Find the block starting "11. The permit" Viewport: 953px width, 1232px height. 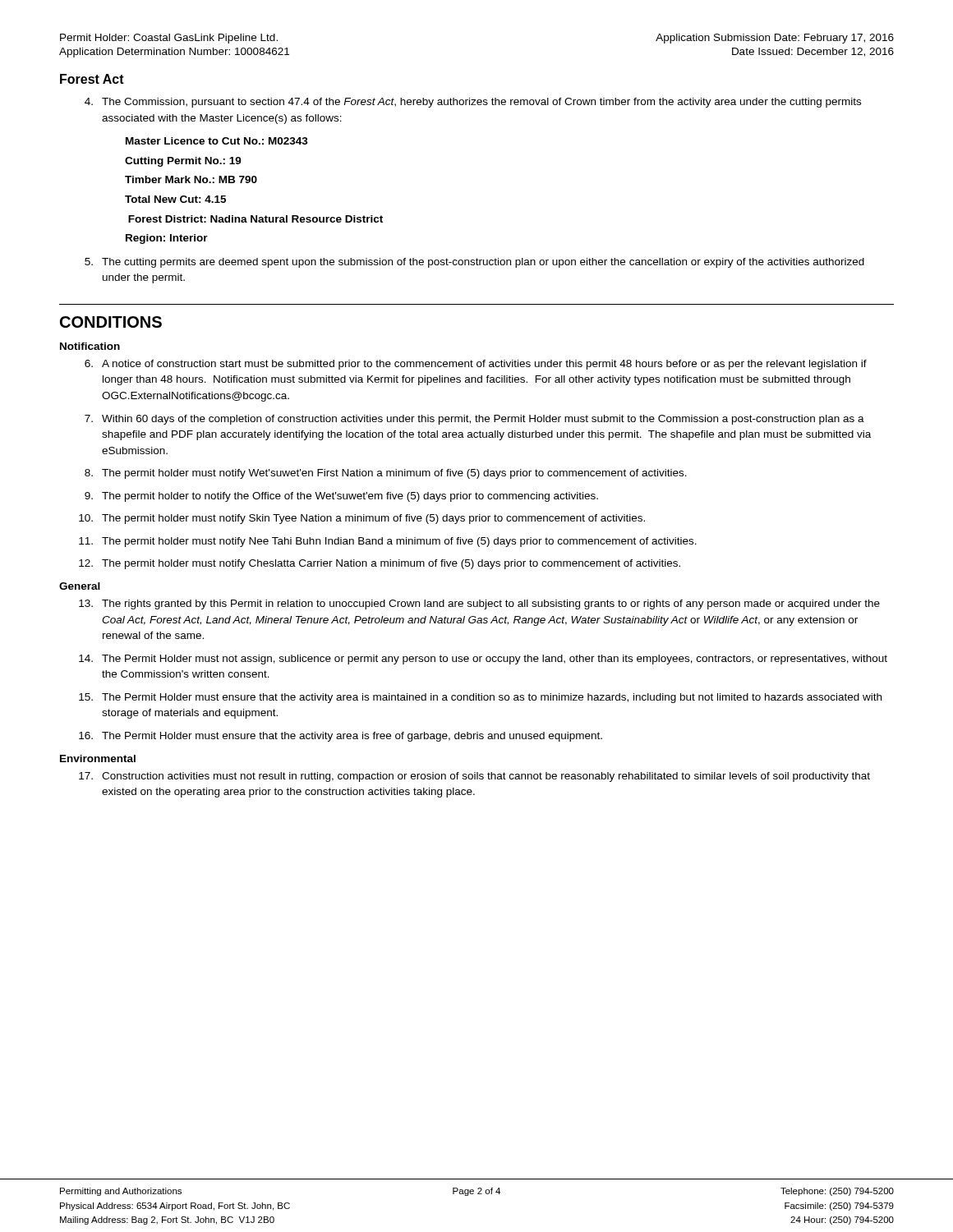(476, 541)
